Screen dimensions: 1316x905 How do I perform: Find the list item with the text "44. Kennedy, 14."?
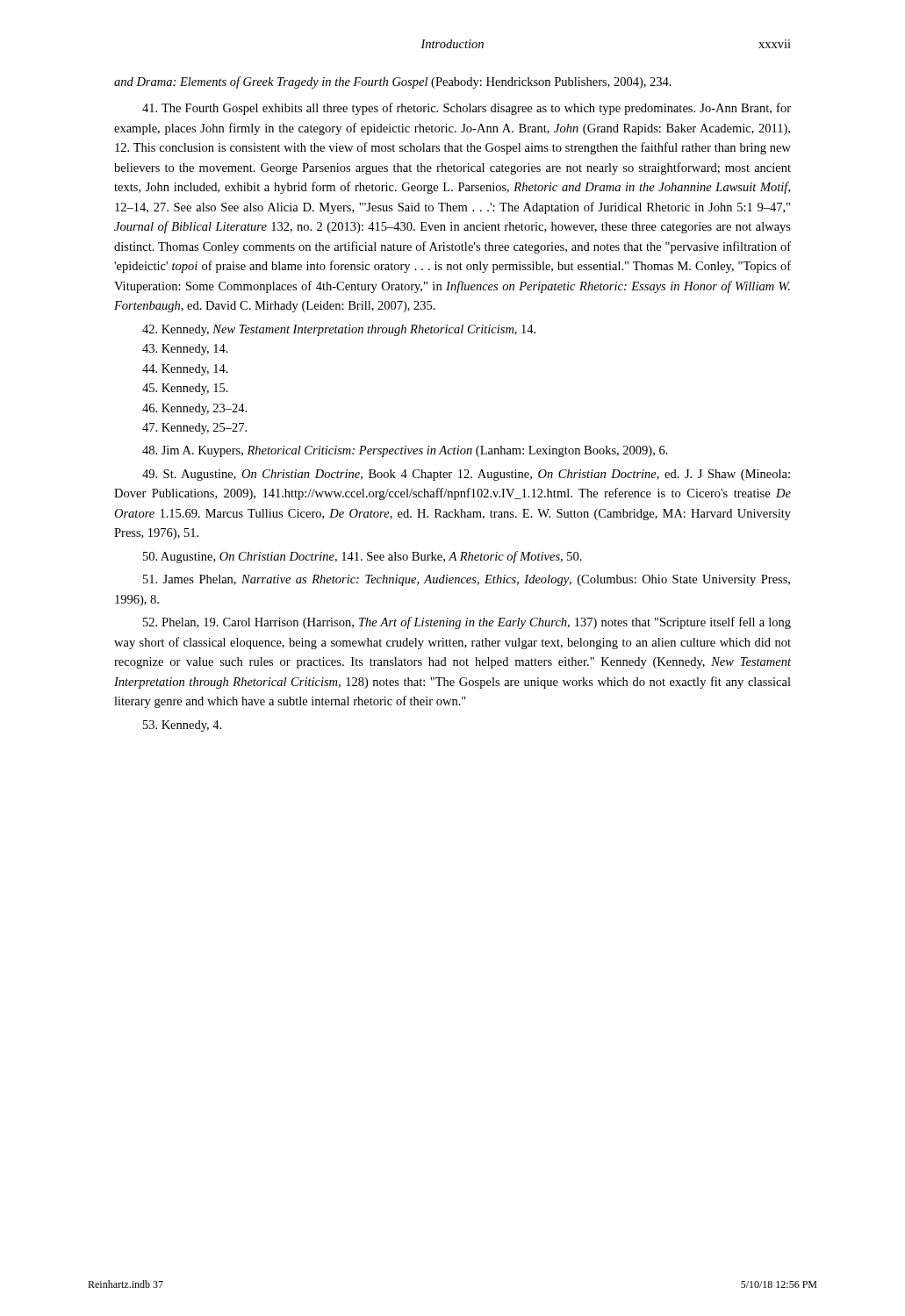click(x=185, y=370)
